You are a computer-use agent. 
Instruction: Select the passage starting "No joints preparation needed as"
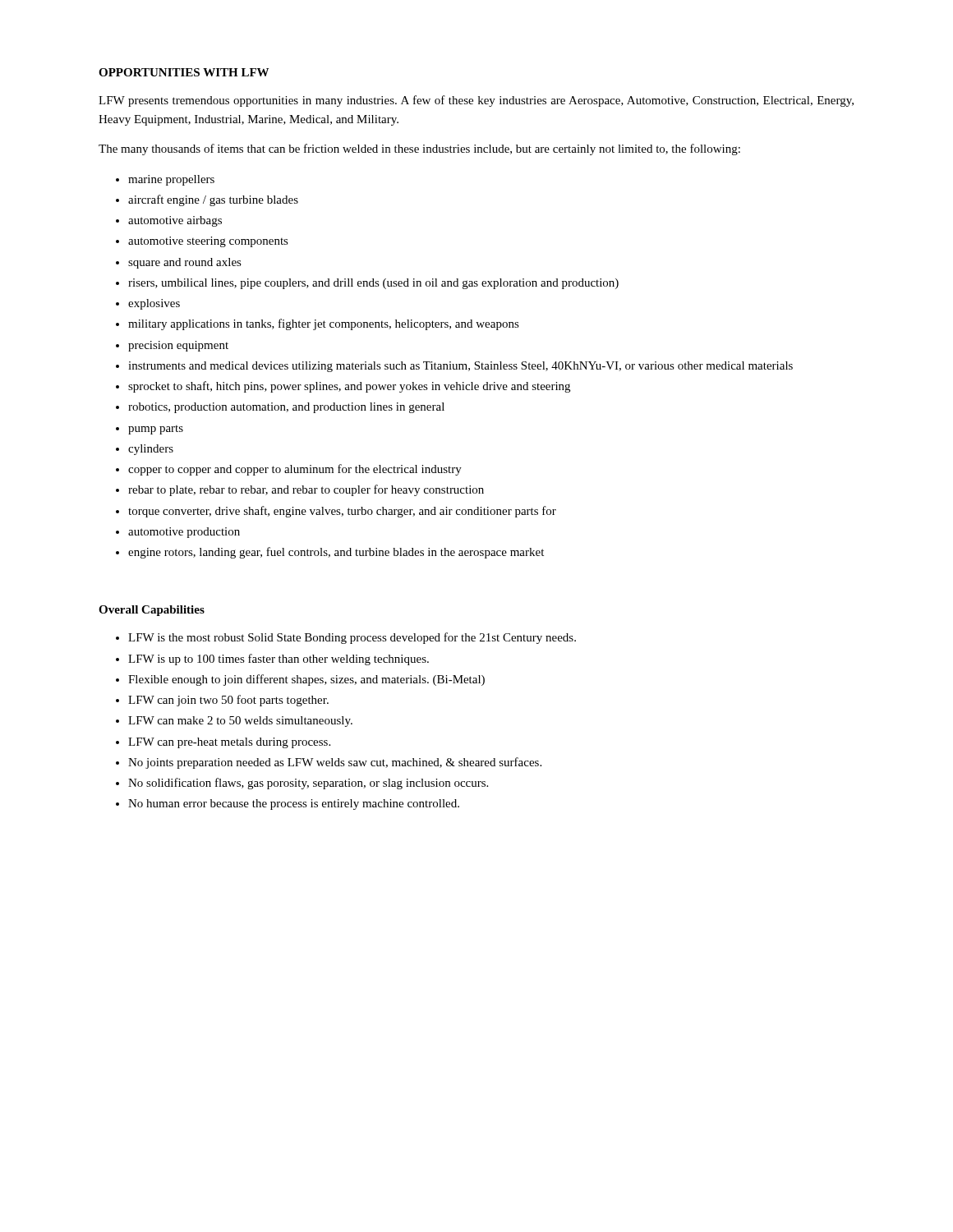coord(335,762)
